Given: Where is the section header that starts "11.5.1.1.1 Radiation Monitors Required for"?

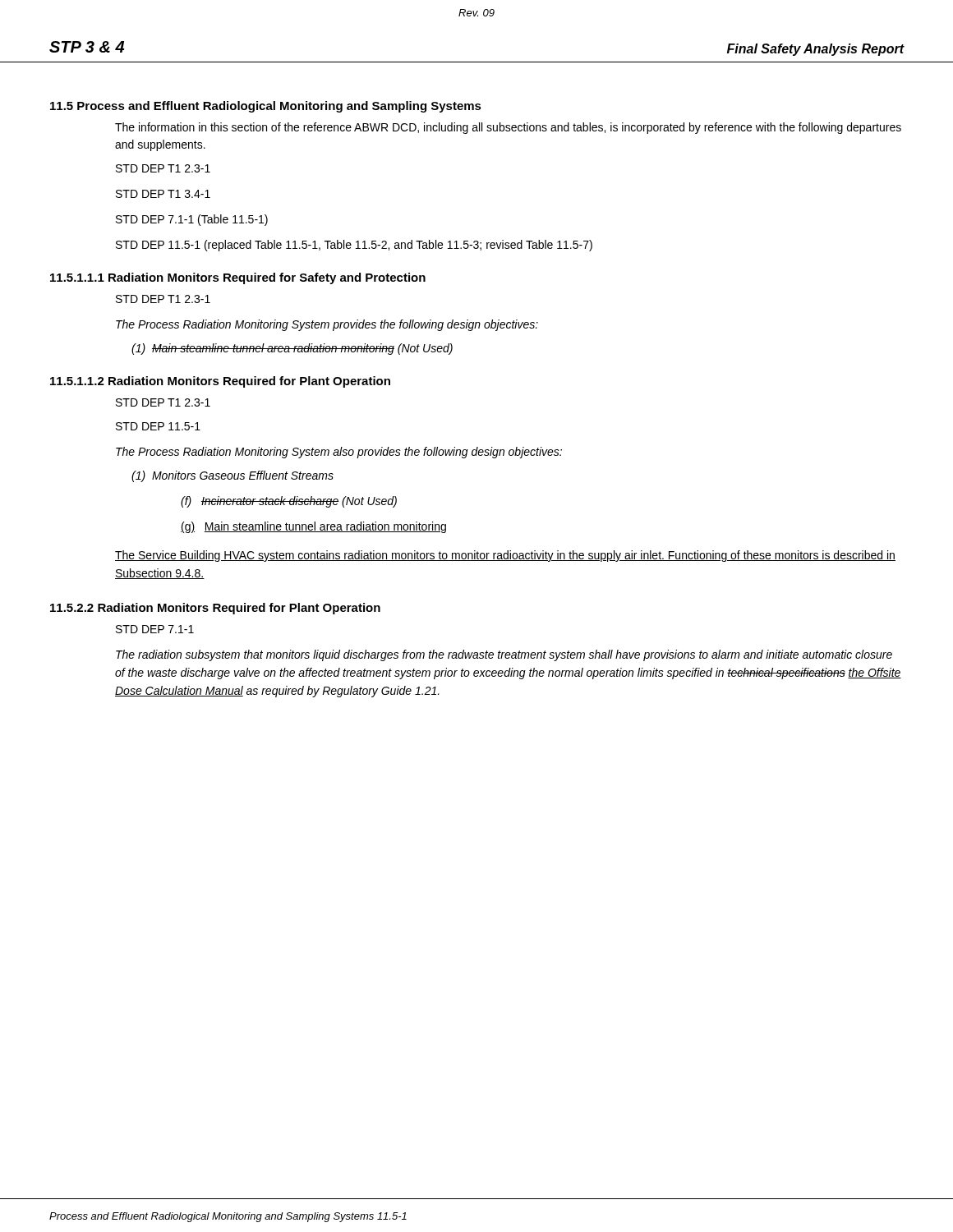Looking at the screenshot, I should click(x=238, y=277).
